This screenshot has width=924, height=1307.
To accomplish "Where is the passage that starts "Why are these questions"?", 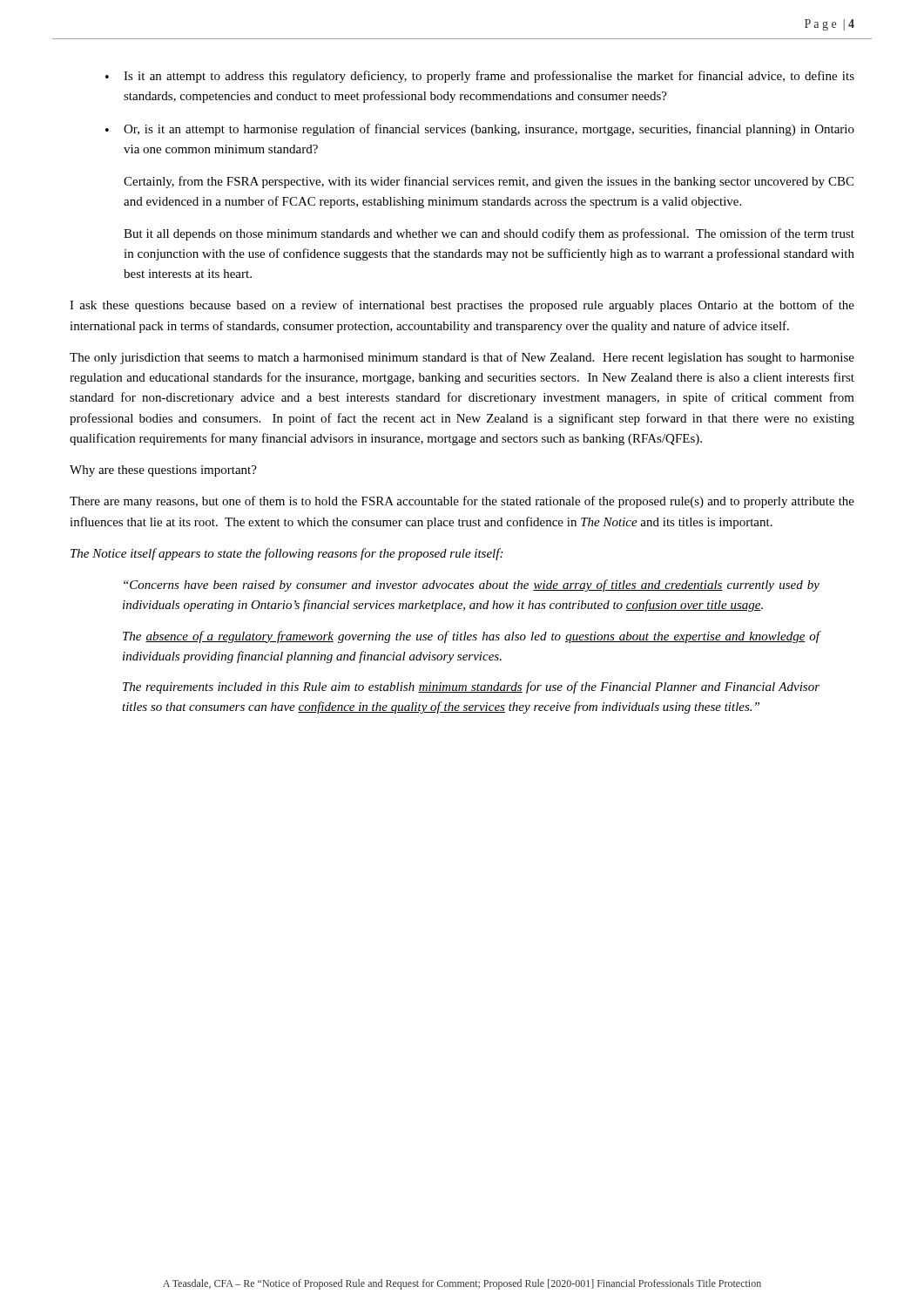I will 163,470.
